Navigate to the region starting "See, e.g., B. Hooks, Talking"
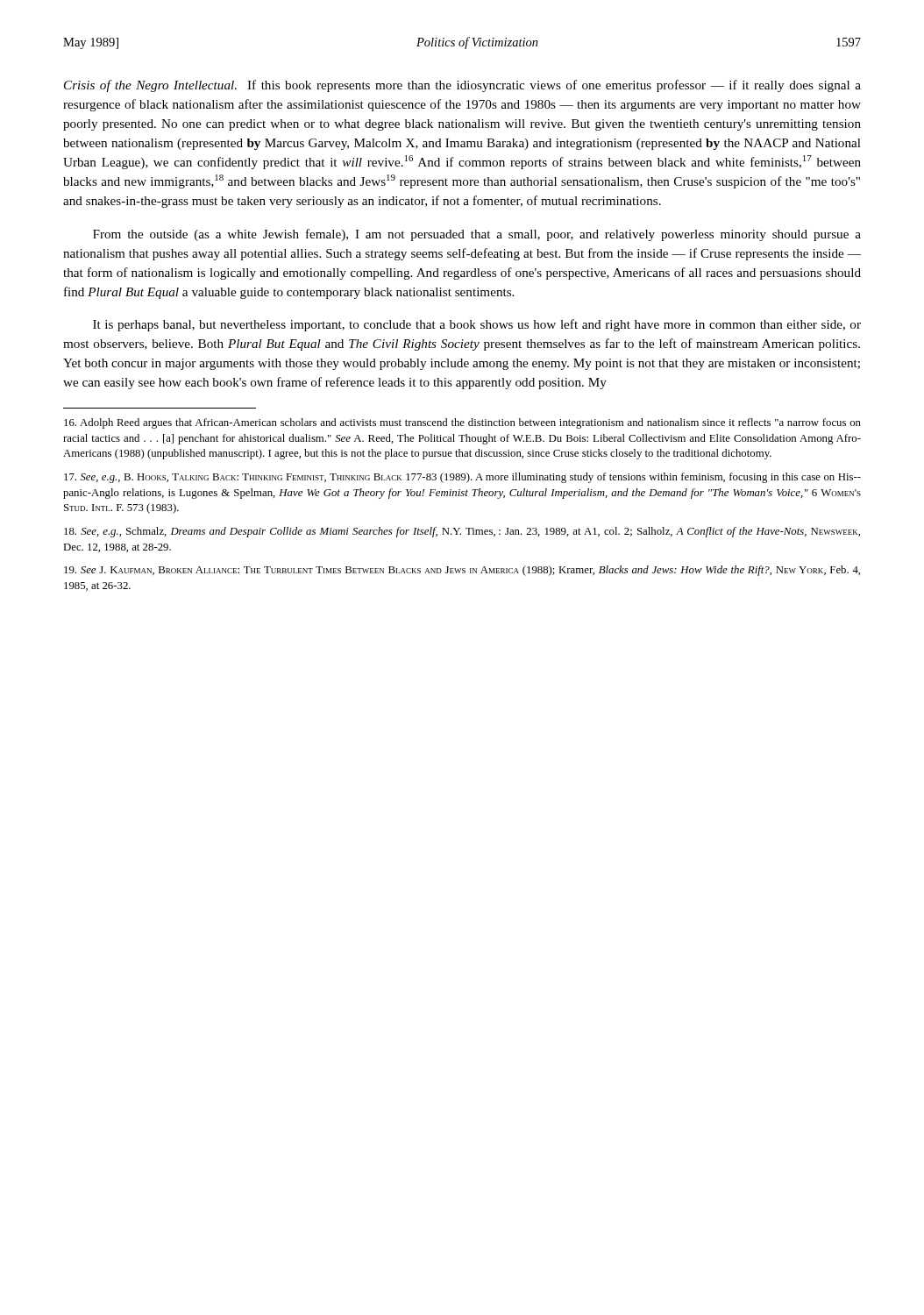This screenshot has height=1315, width=924. tap(462, 493)
